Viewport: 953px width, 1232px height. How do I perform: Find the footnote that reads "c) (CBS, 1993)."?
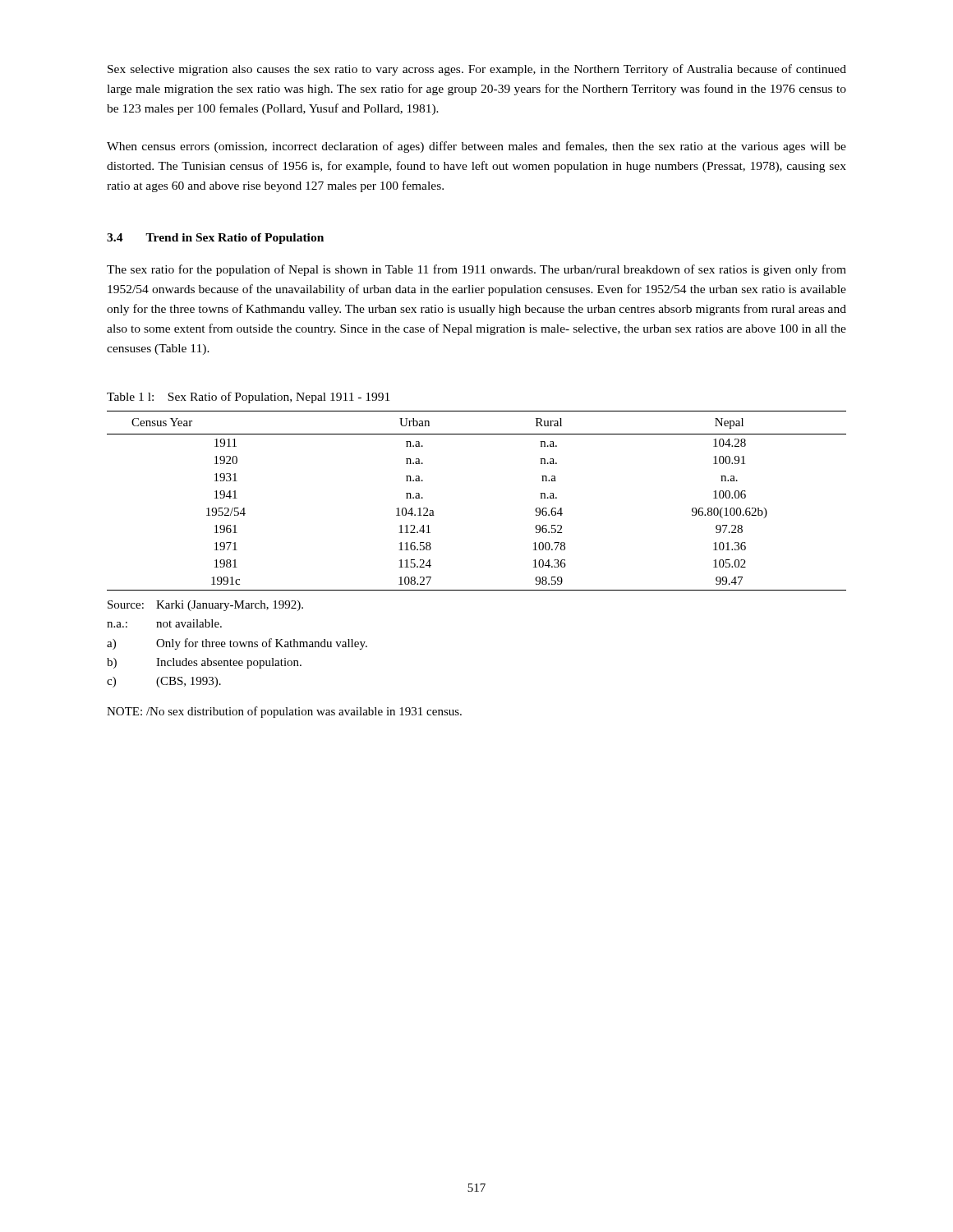164,682
